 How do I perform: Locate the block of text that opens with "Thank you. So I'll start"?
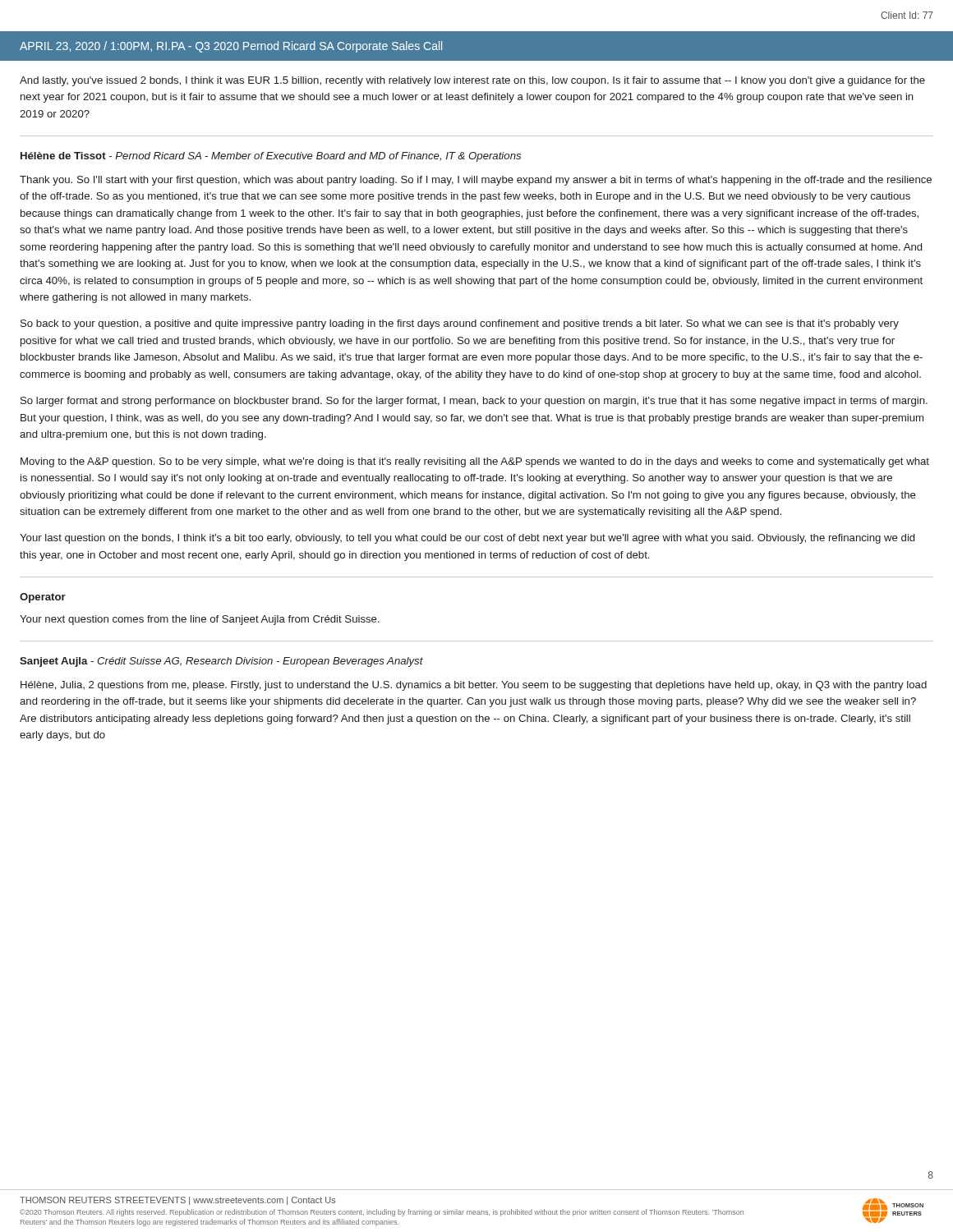point(476,238)
